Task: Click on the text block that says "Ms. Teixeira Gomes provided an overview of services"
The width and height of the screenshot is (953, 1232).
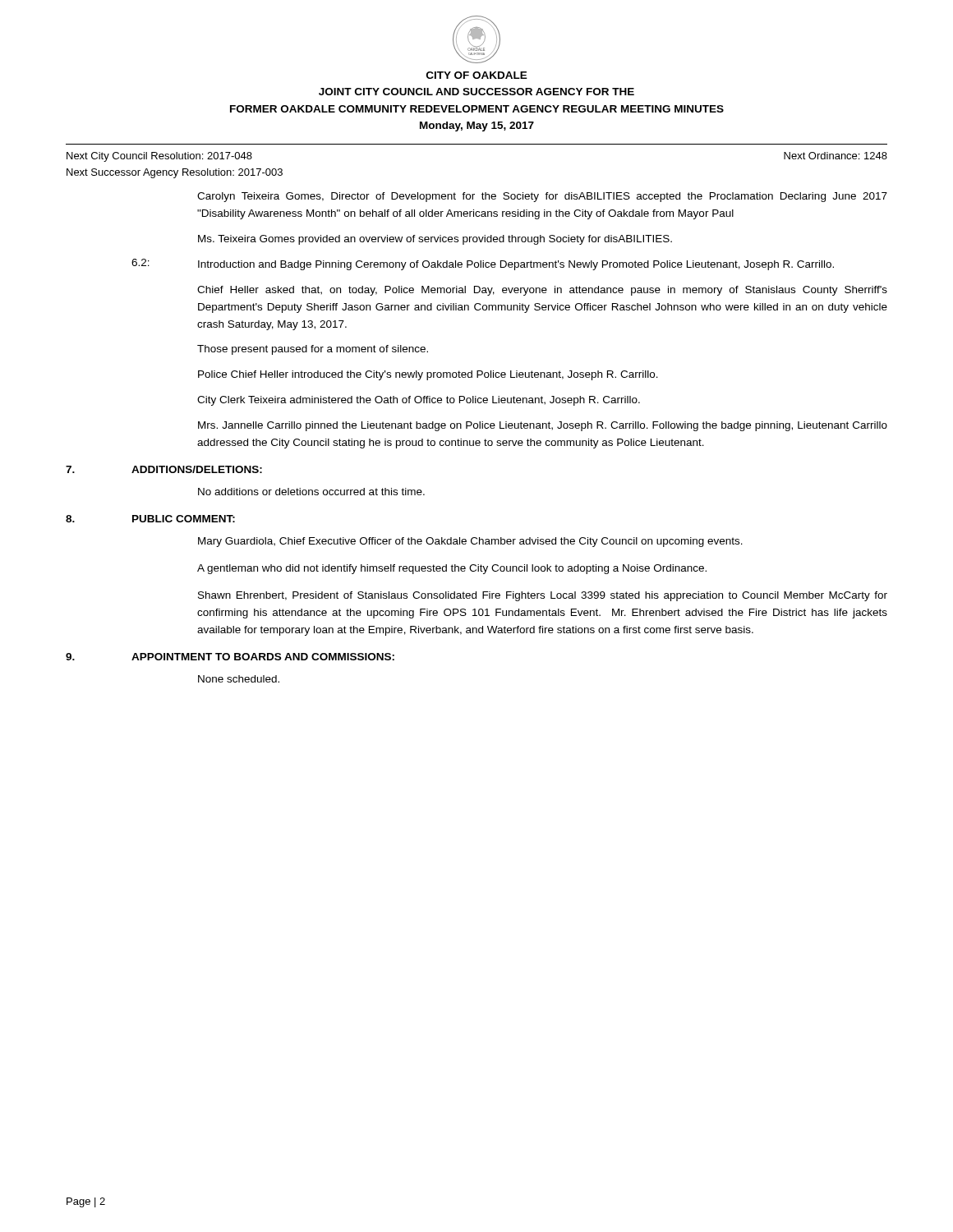Action: tap(435, 239)
